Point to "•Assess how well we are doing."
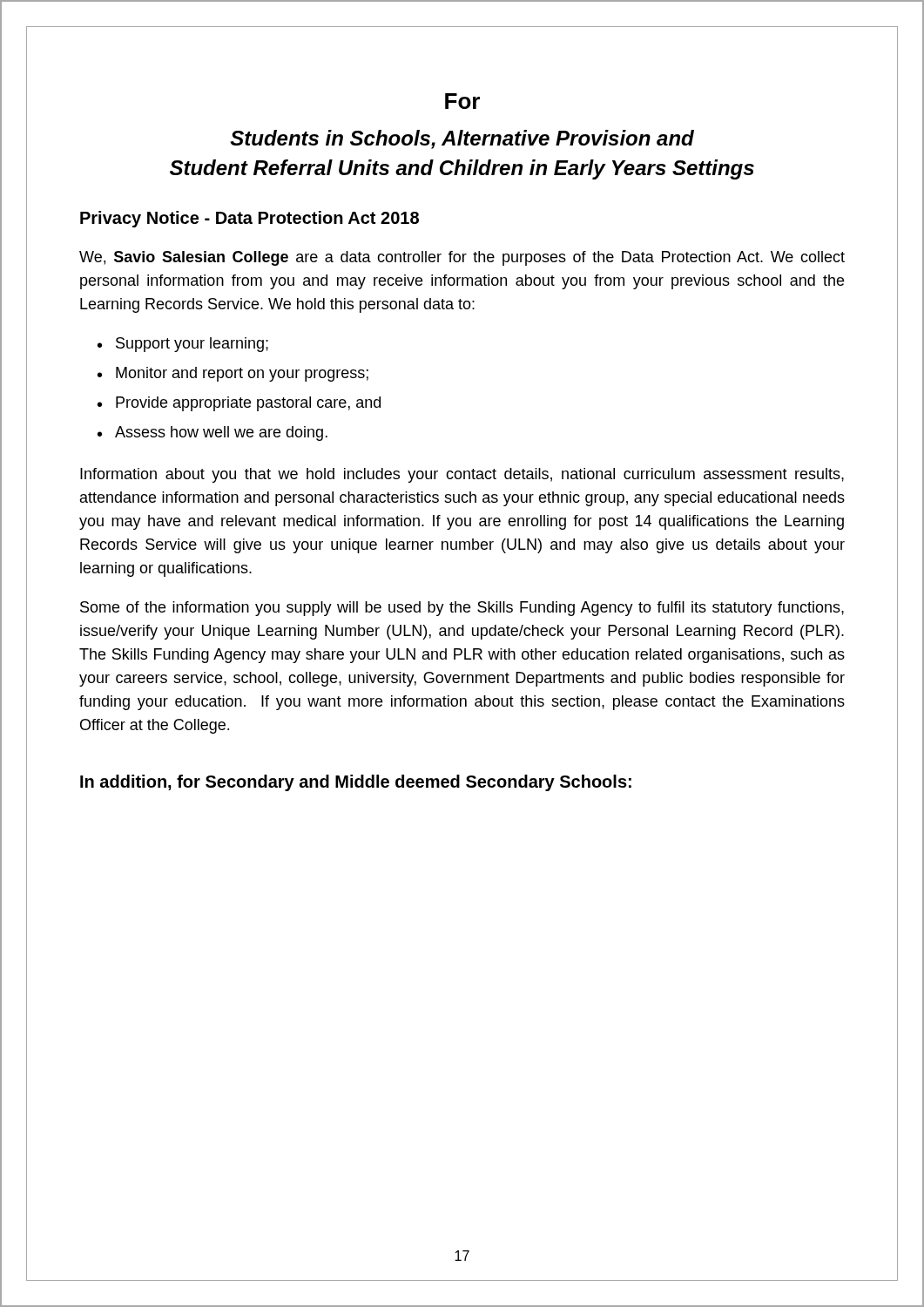 213,434
